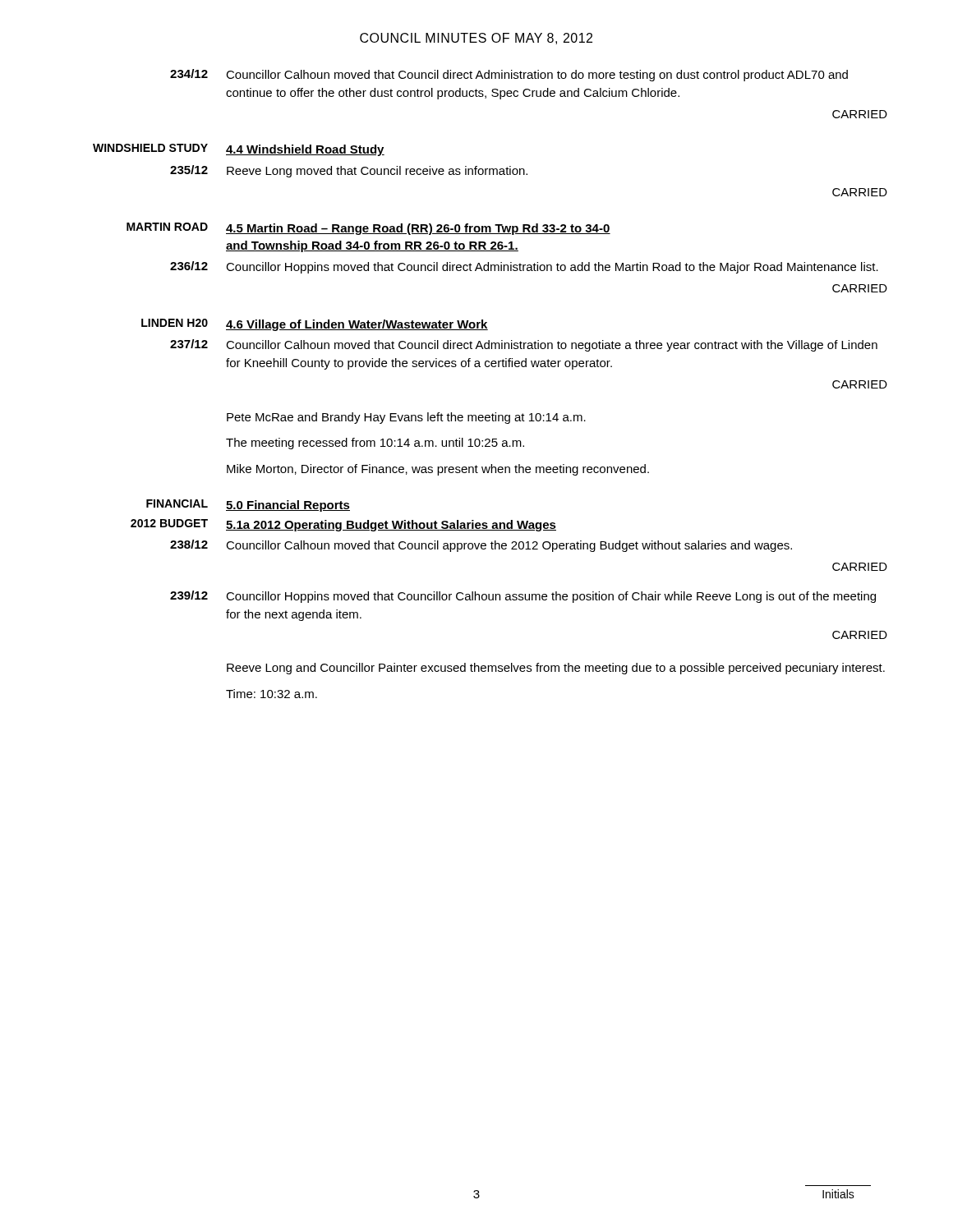The height and width of the screenshot is (1232, 953).
Task: Click on the text block with the text "Pete McRae and Brandy Hay Evans left"
Action: coord(406,416)
